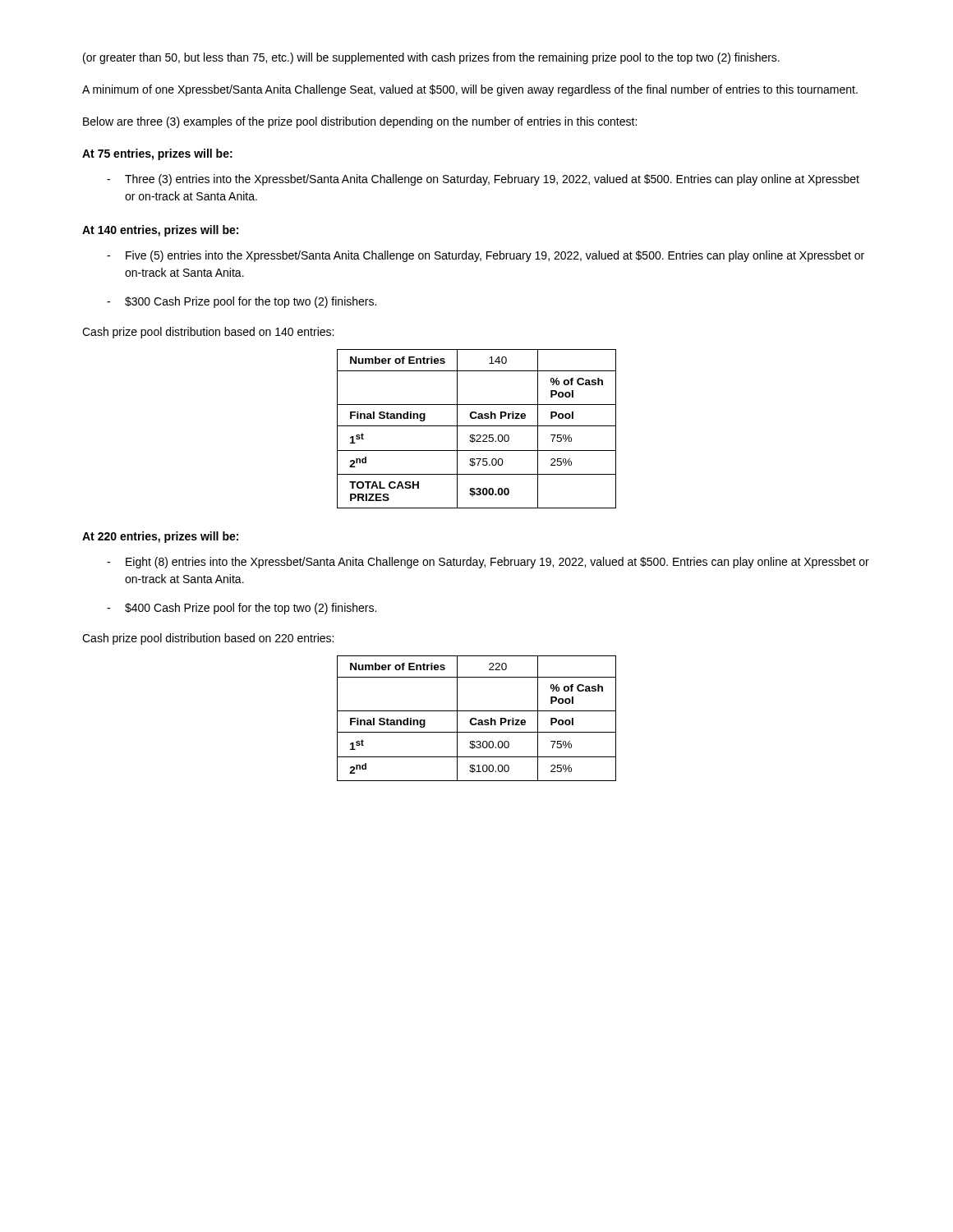Screen dimensions: 1232x953
Task: Locate the region starting "- $400 Cash Prize pool for"
Action: pos(242,609)
